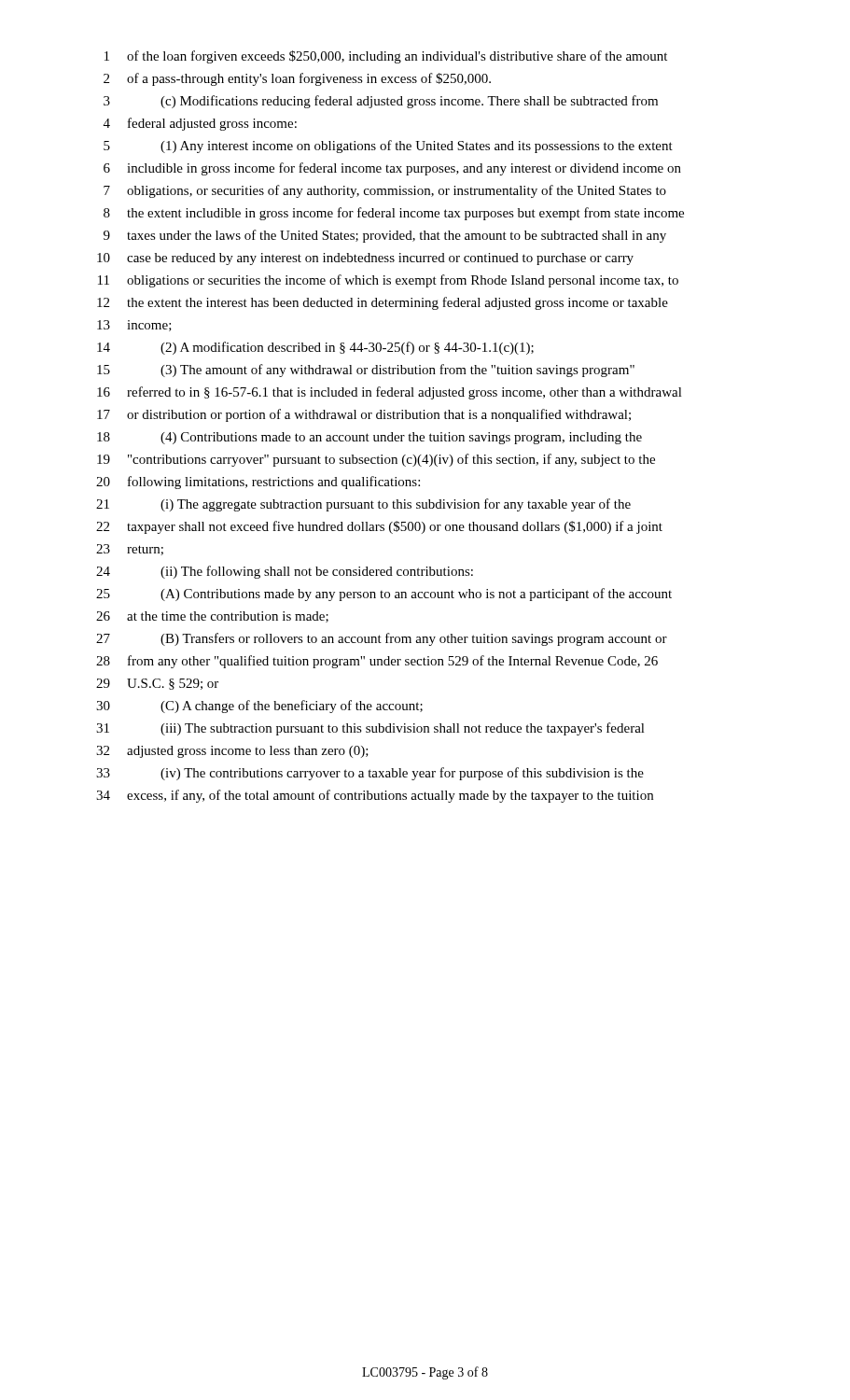Screen dimensions: 1400x850
Task: Click on the text block starting "12 the extent the interest has"
Action: click(x=425, y=302)
